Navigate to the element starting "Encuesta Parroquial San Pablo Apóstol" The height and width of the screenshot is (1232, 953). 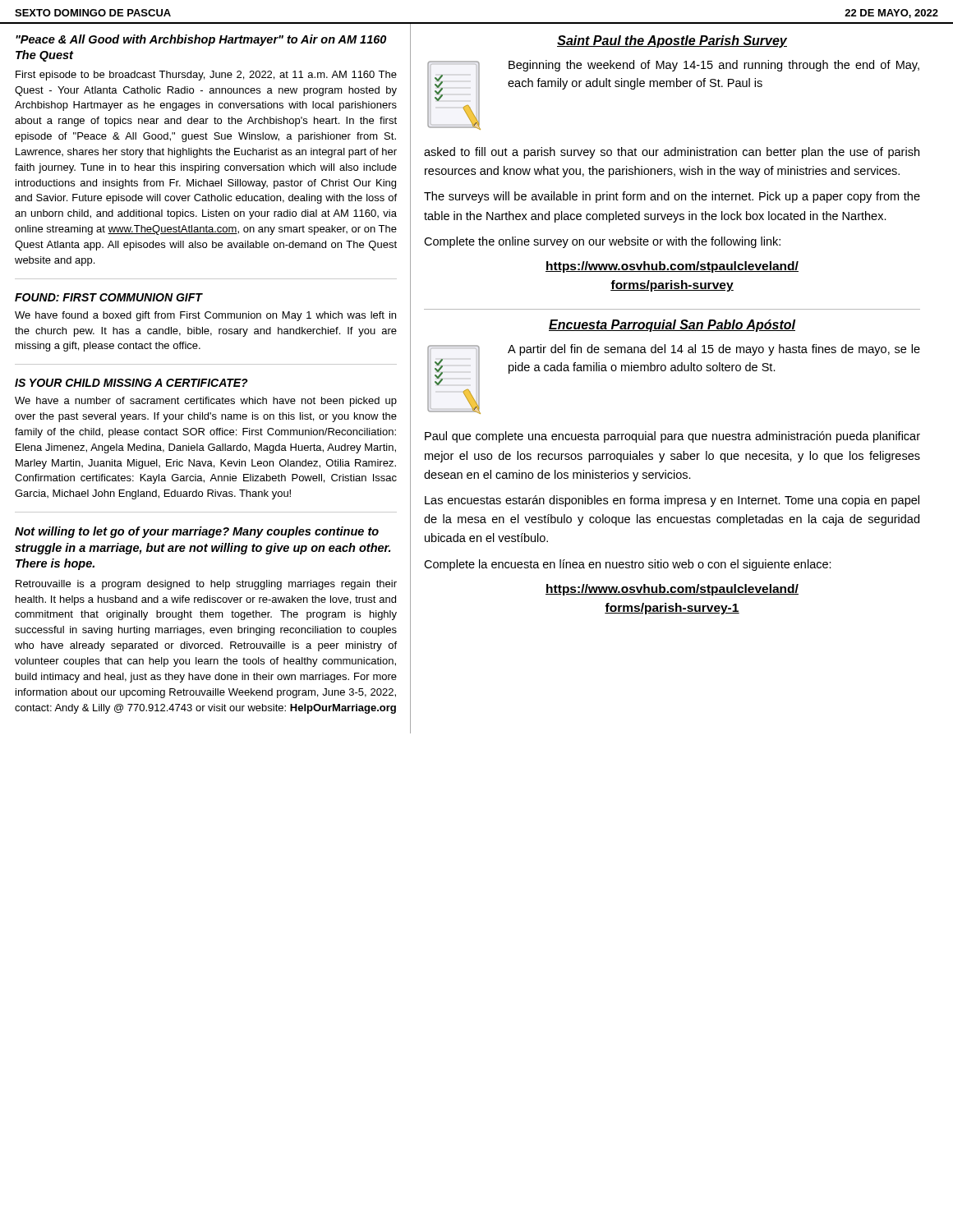[x=672, y=325]
